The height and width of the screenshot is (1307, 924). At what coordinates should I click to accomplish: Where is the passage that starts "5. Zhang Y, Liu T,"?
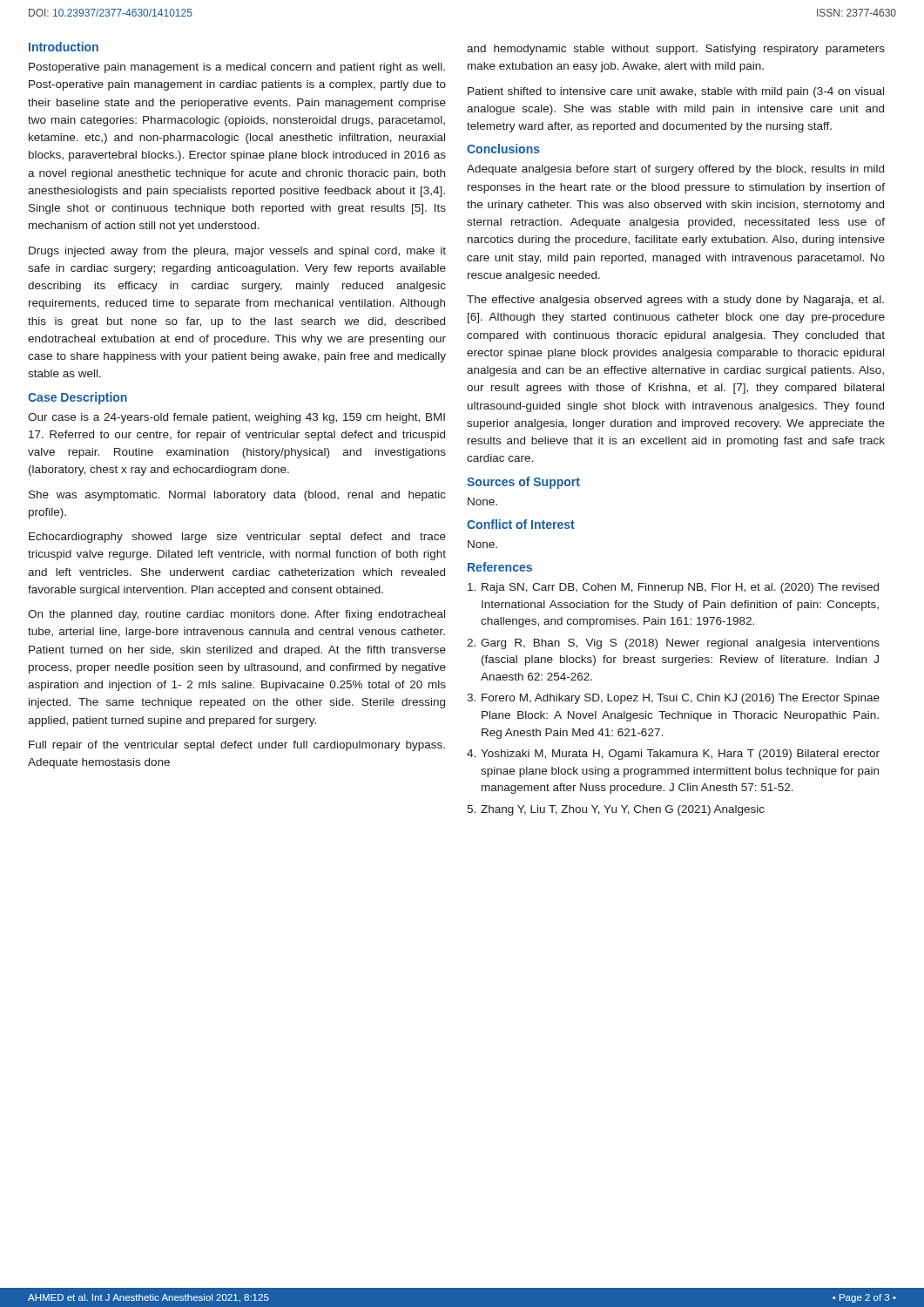[676, 809]
